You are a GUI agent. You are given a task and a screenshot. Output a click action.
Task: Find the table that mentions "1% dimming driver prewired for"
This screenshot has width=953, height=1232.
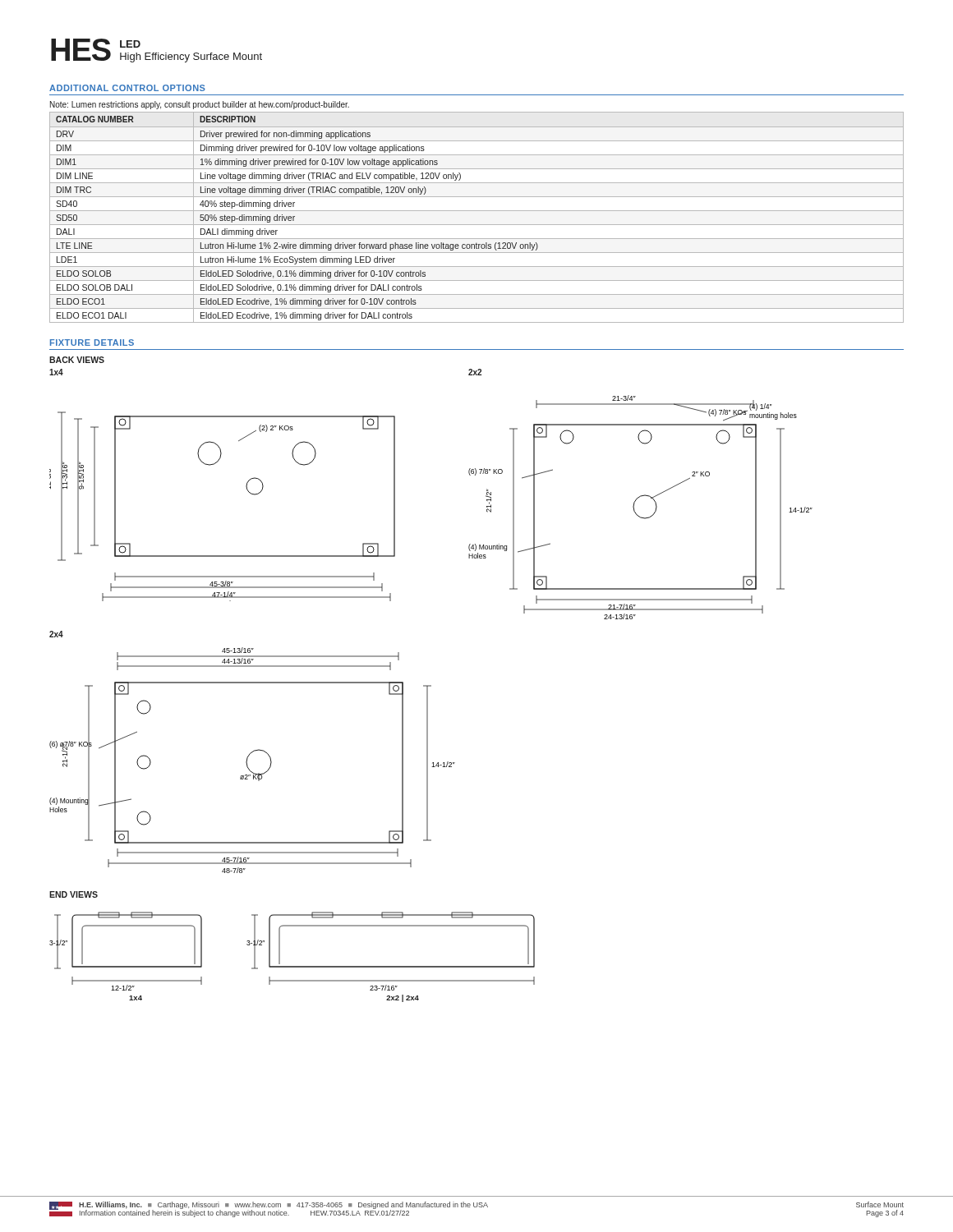476,217
